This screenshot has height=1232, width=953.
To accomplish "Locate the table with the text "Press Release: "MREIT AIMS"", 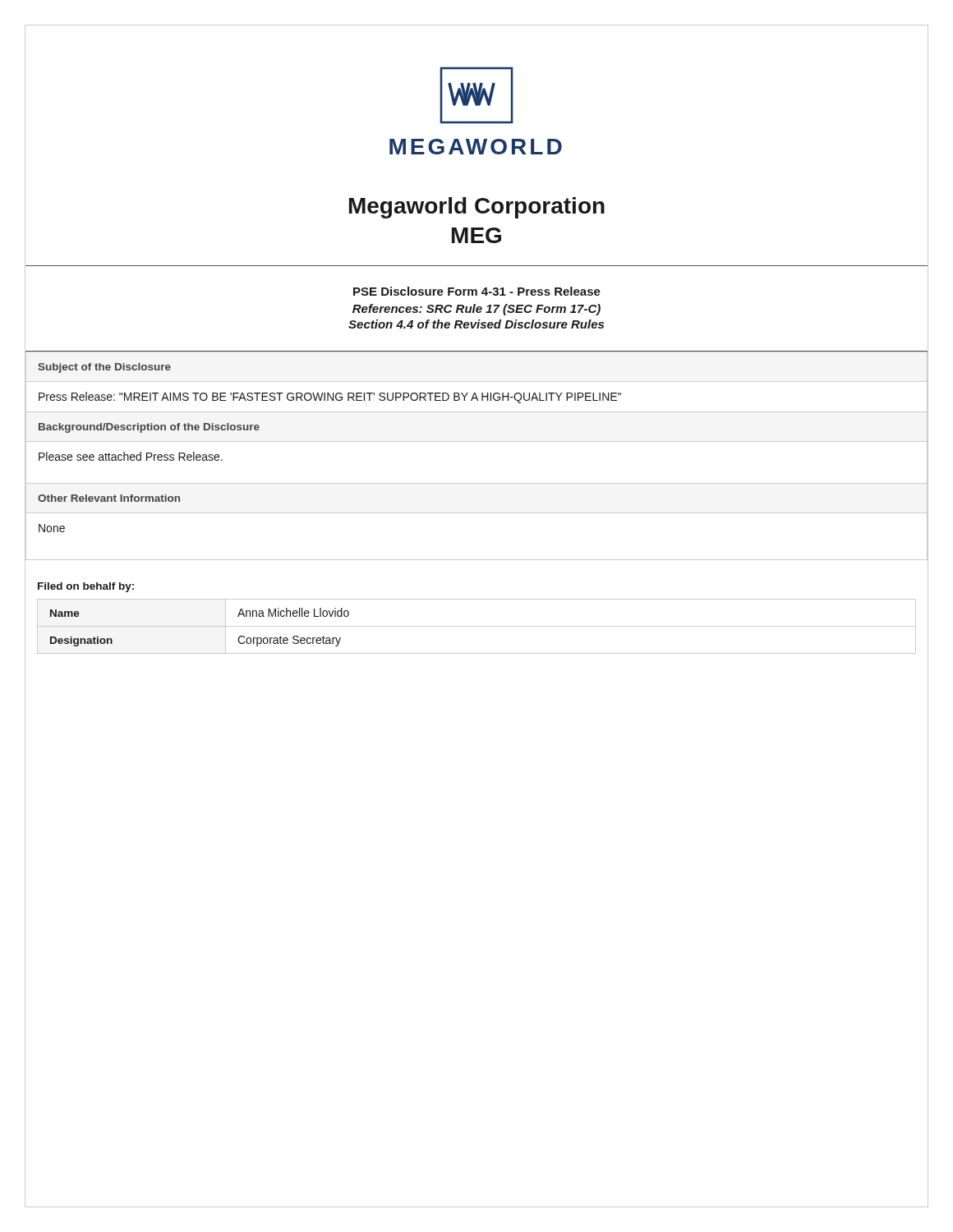I will pos(476,456).
